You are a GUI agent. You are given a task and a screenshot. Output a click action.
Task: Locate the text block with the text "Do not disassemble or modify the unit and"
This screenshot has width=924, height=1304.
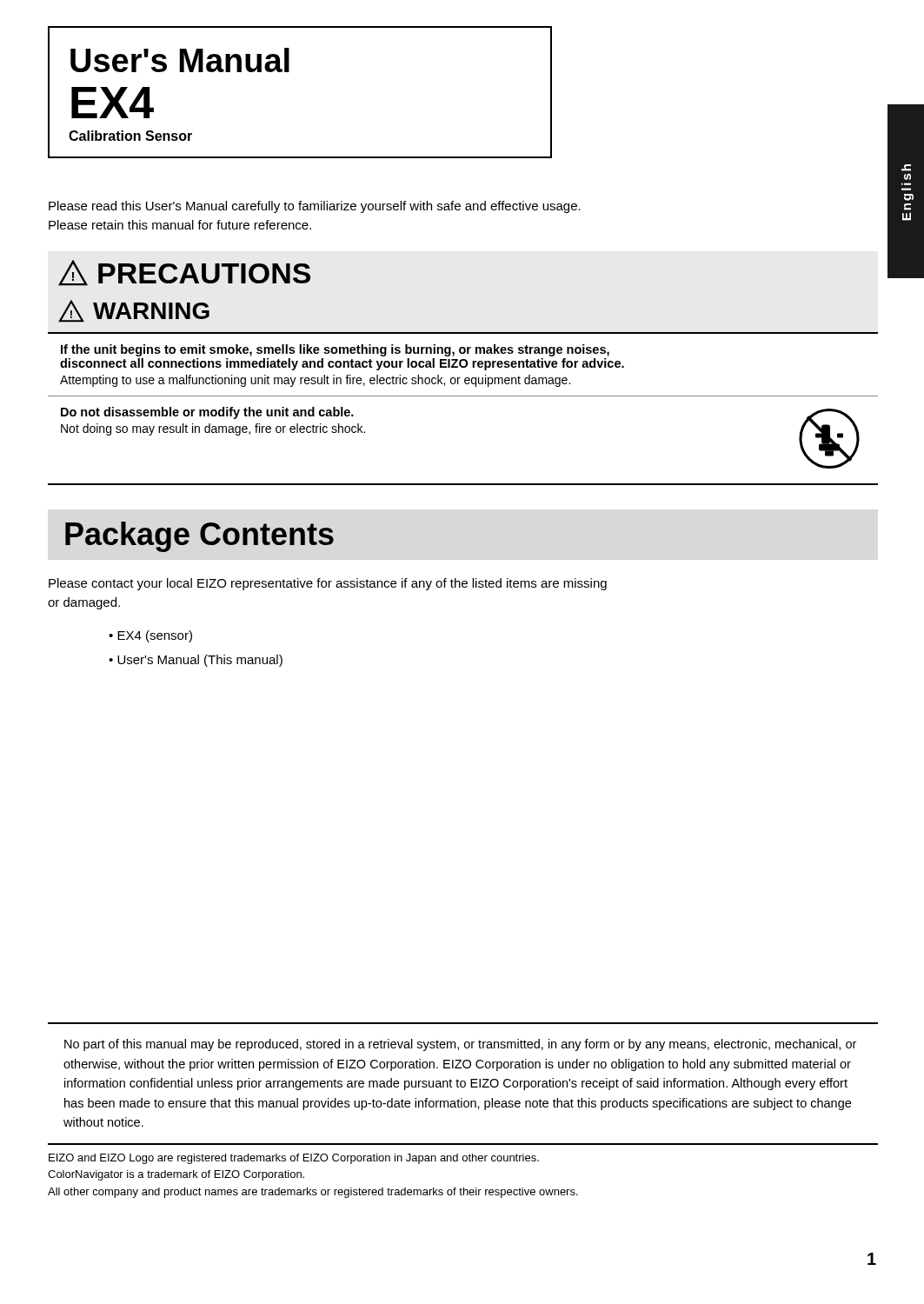[212, 432]
